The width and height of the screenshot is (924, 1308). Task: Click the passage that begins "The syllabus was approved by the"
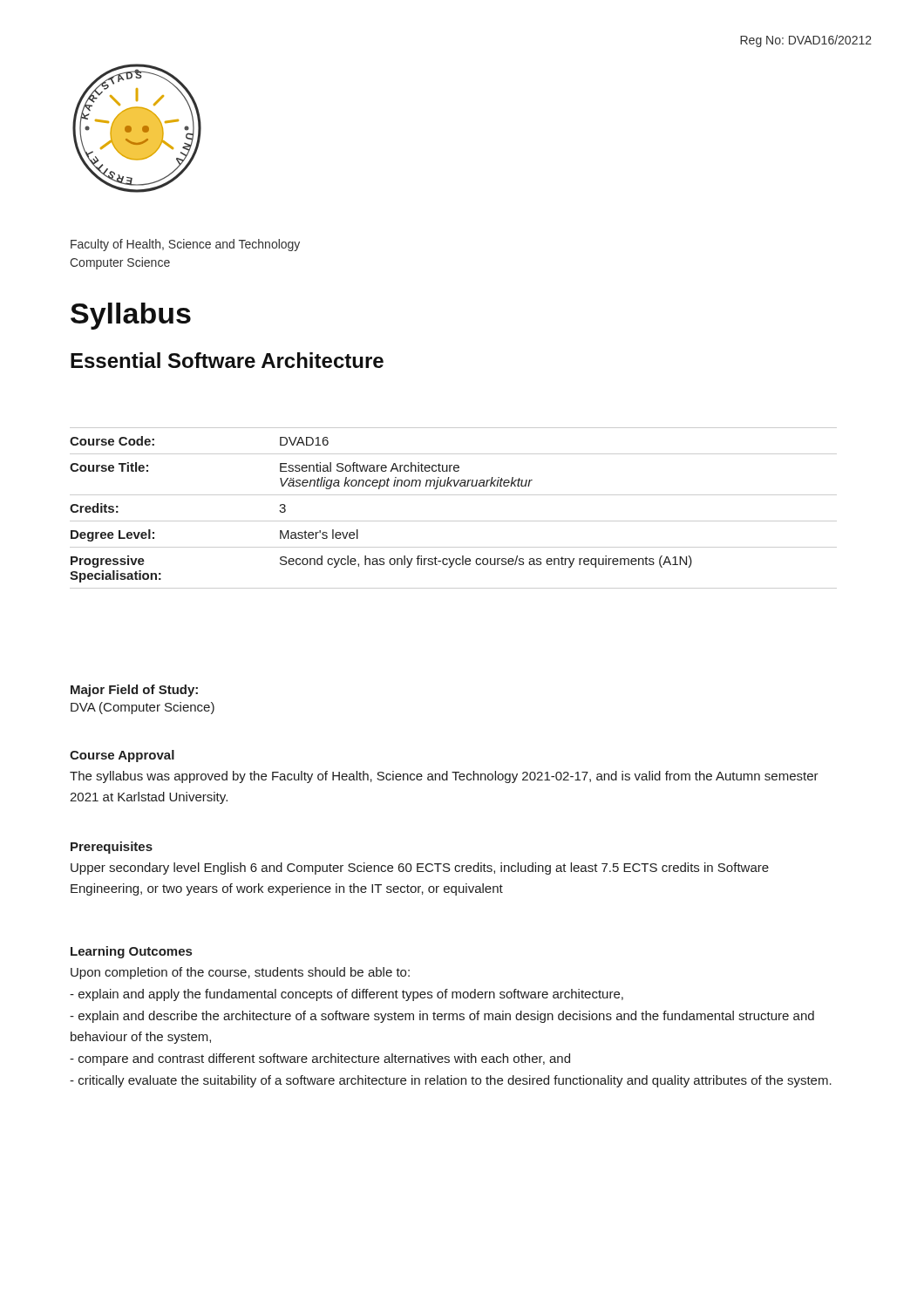pos(444,786)
